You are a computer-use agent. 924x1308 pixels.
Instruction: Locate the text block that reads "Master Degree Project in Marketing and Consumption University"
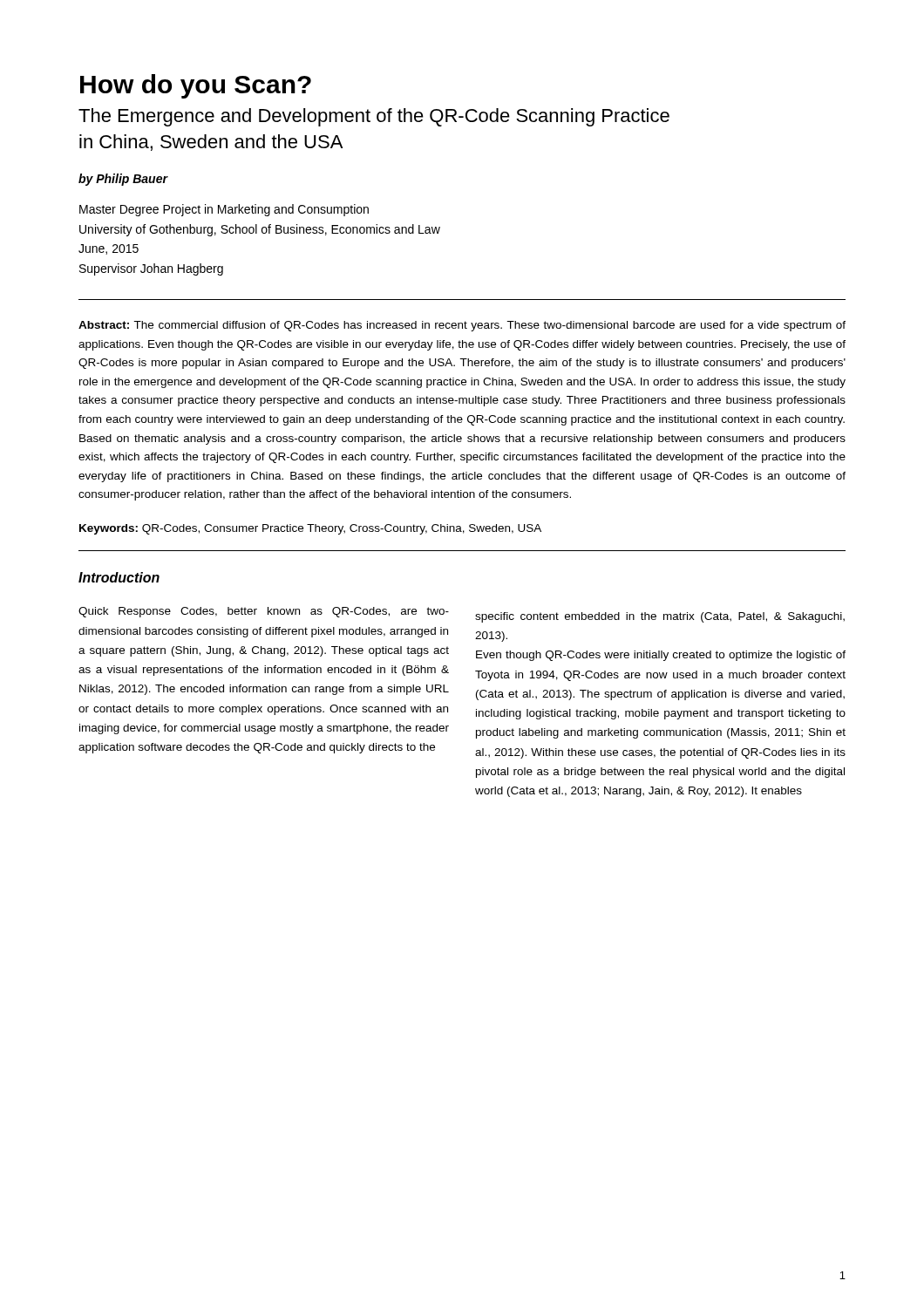(259, 239)
